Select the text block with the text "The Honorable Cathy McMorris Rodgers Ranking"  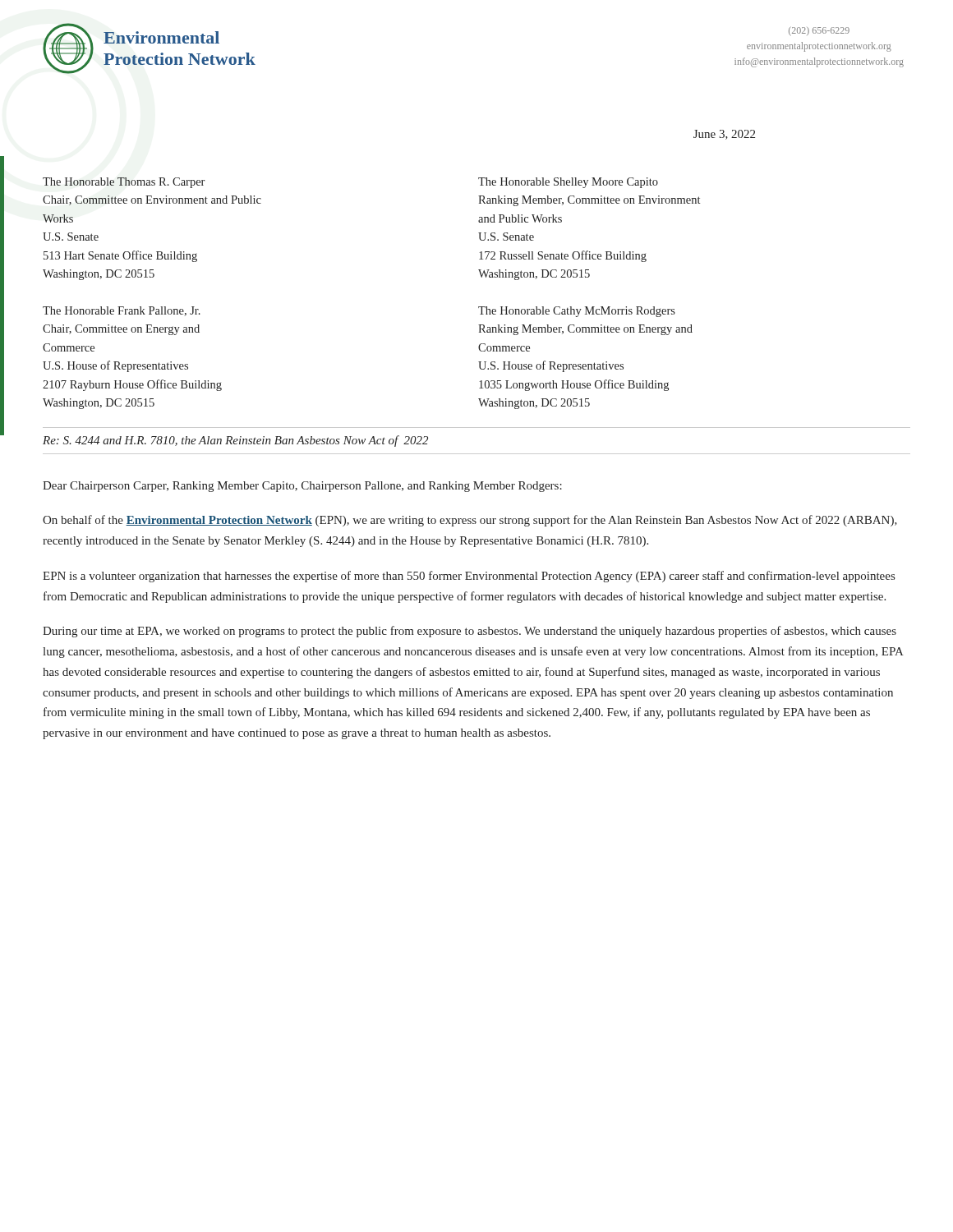585,356
